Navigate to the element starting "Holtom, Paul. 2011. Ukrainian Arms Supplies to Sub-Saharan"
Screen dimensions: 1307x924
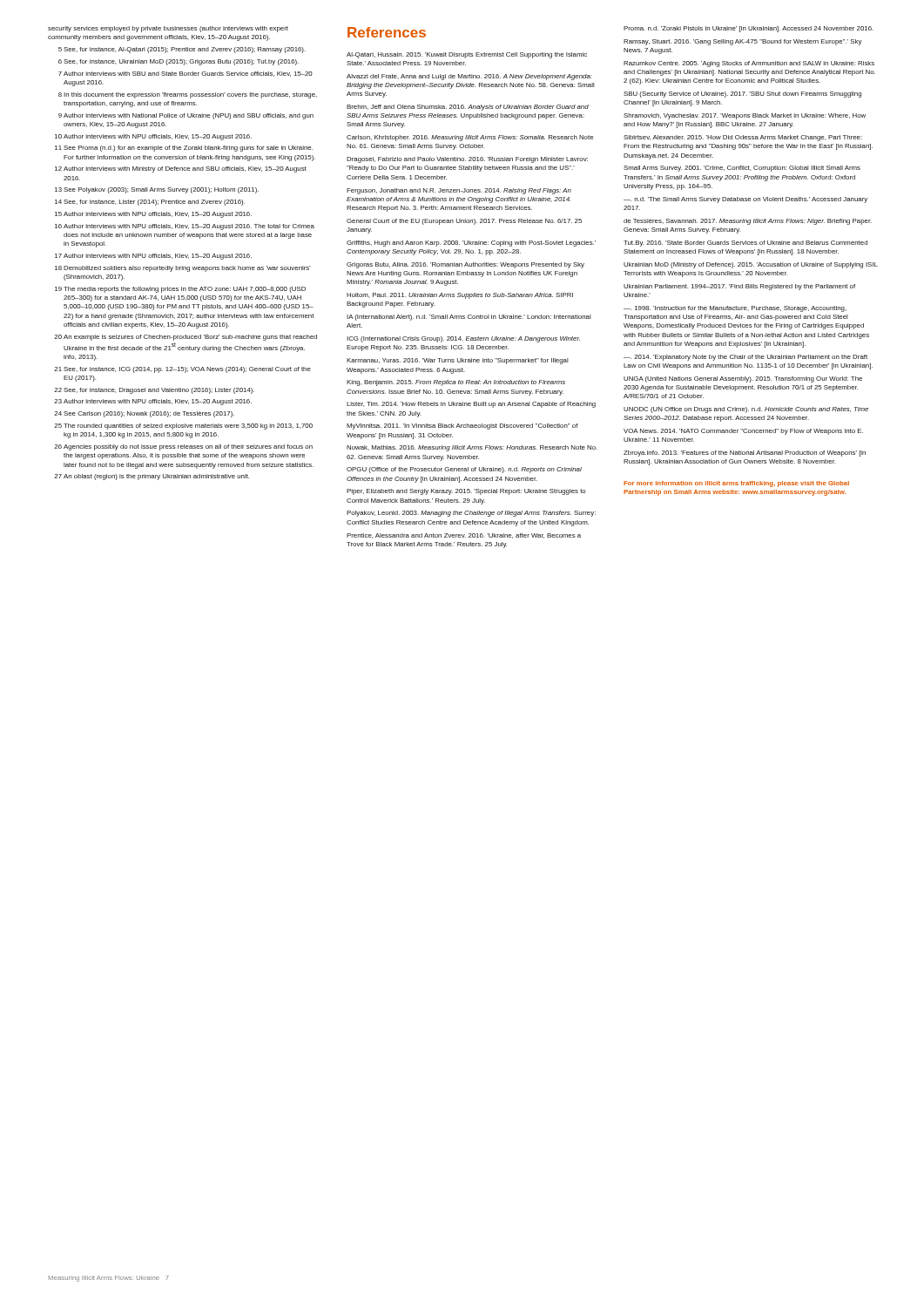click(460, 300)
